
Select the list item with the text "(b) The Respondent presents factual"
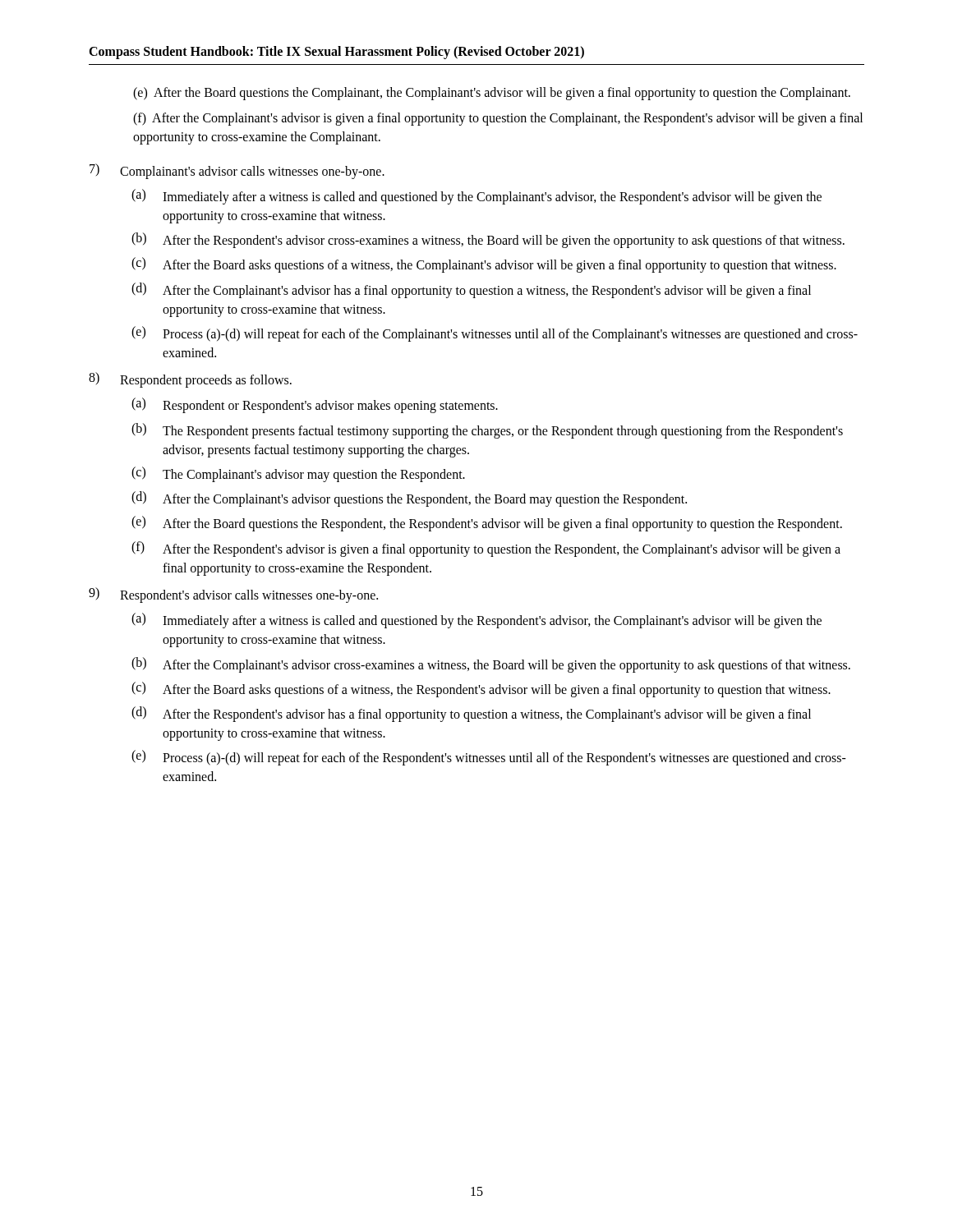pos(498,440)
